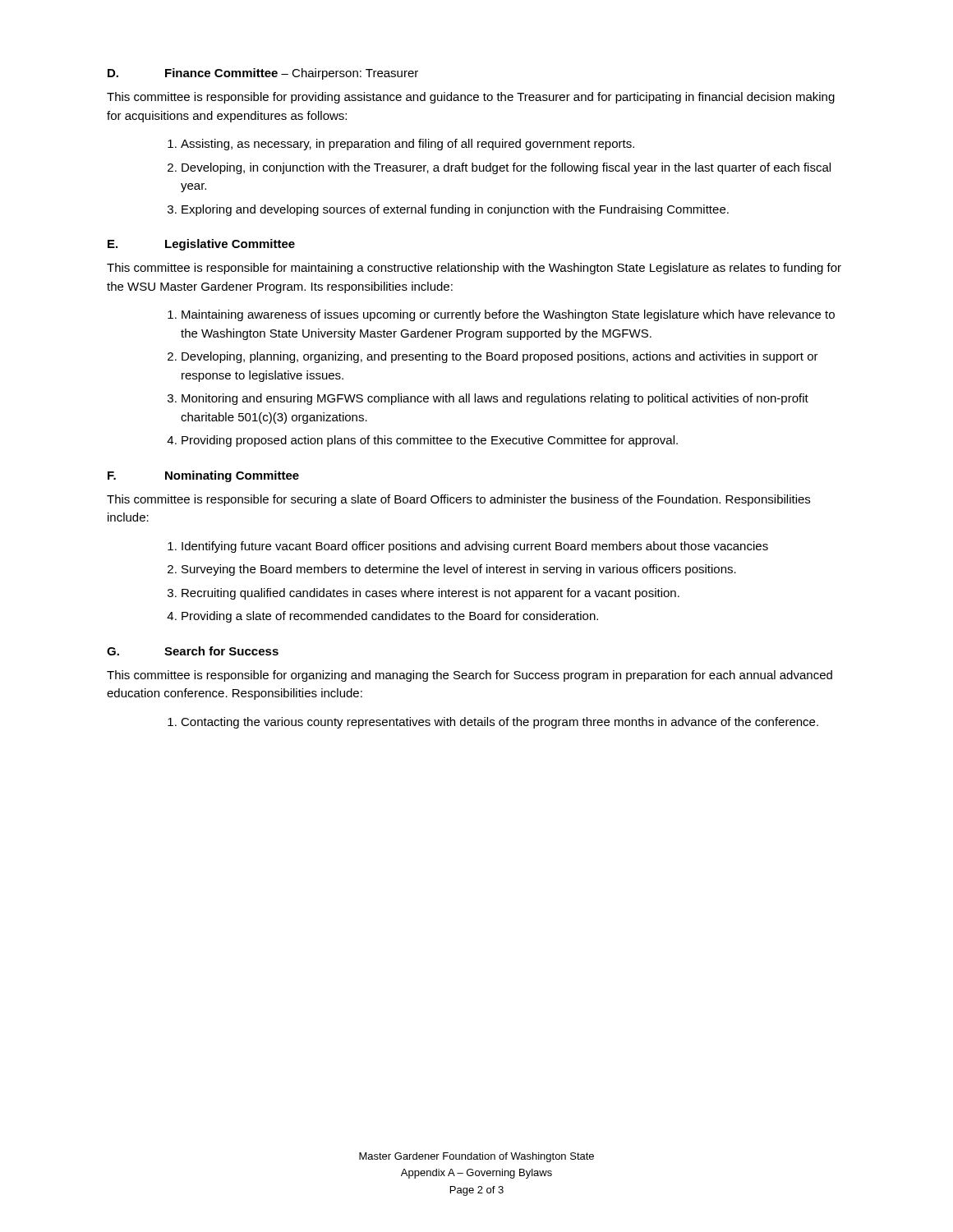Click the passage that begins "Maintaining awareness of issues"
The width and height of the screenshot is (953, 1232).
[508, 323]
